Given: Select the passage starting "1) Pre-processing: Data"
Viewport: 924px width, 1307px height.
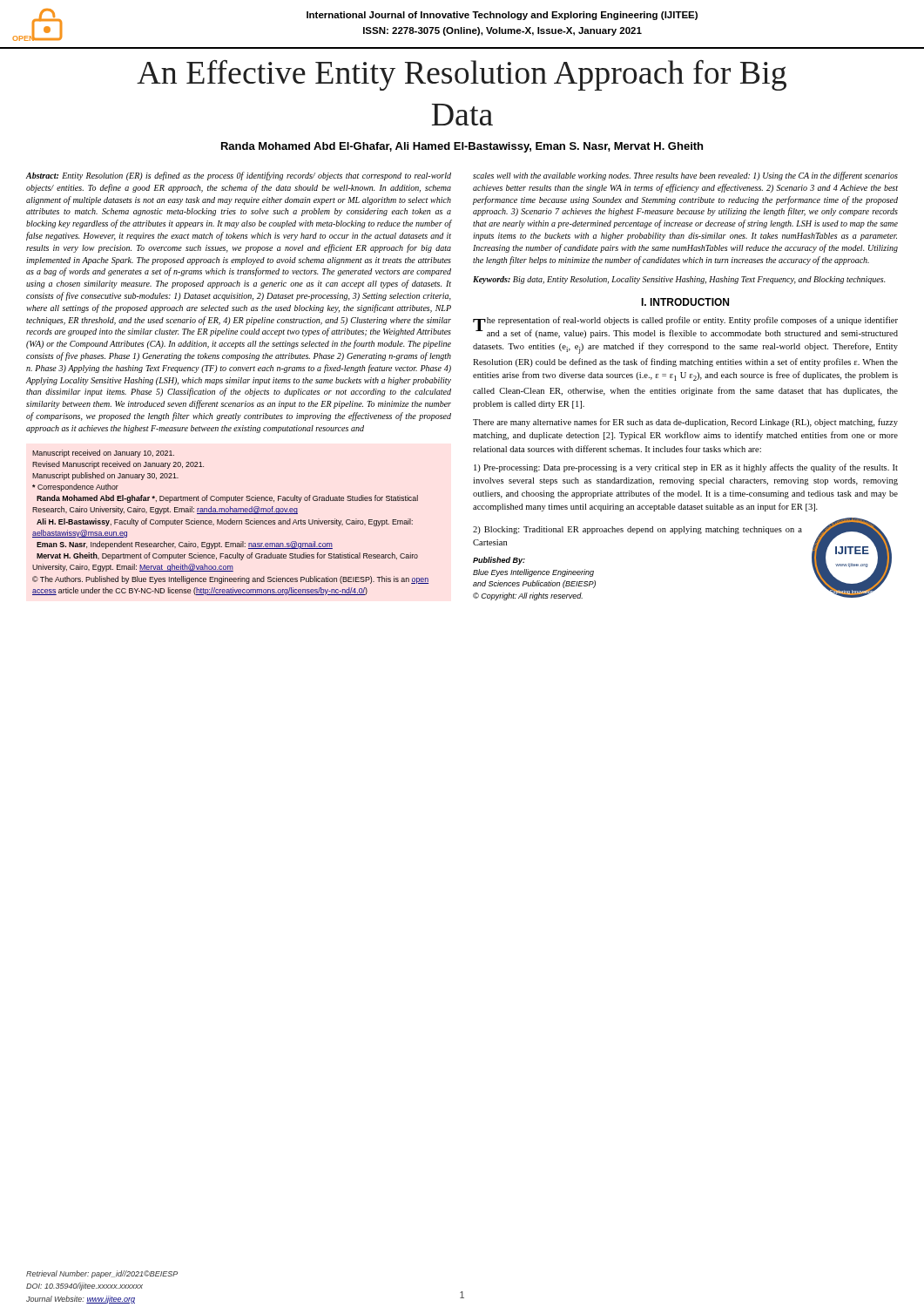Looking at the screenshot, I should point(685,487).
